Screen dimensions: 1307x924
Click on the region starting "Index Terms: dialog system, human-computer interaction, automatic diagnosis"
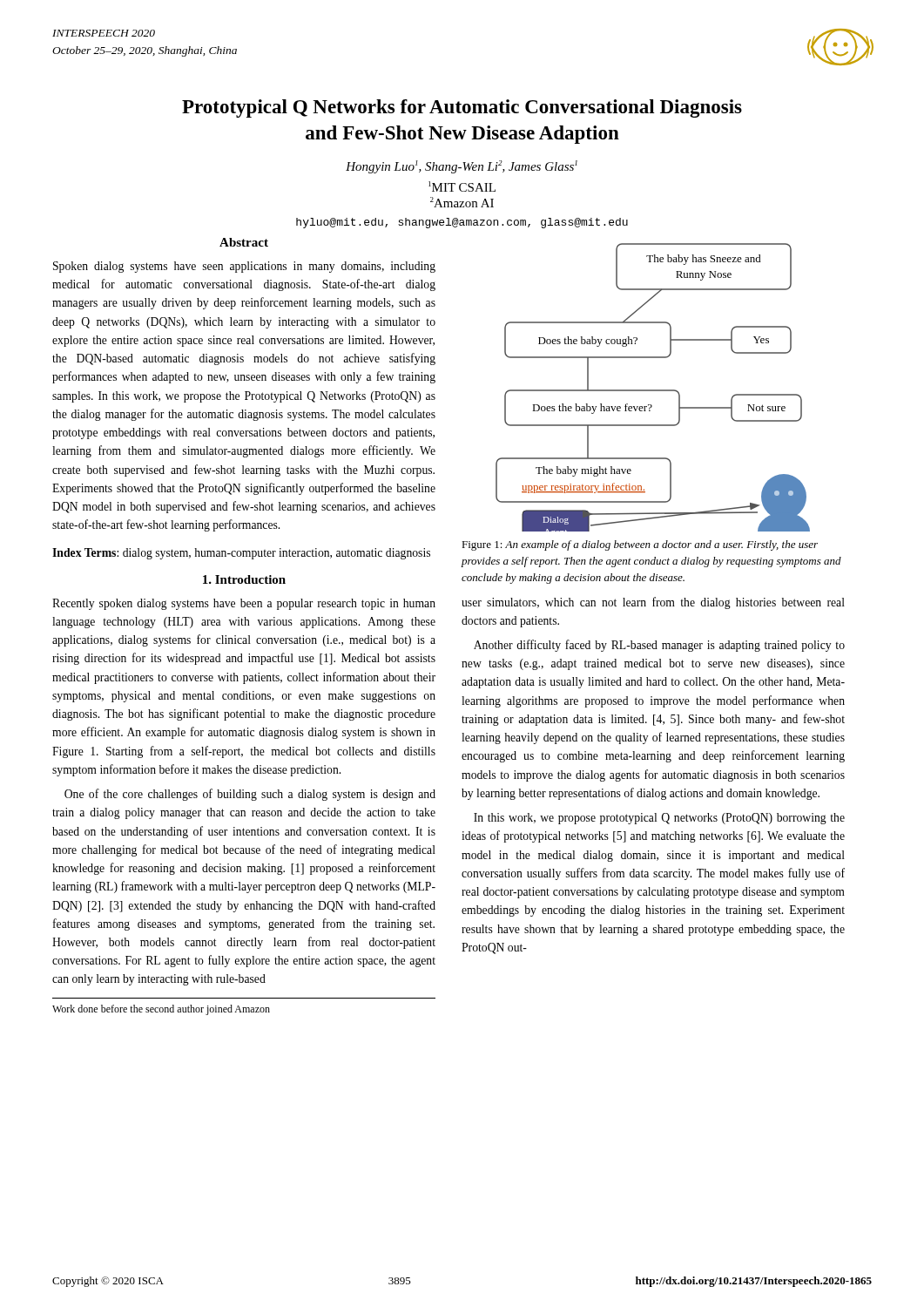pyautogui.click(x=241, y=552)
